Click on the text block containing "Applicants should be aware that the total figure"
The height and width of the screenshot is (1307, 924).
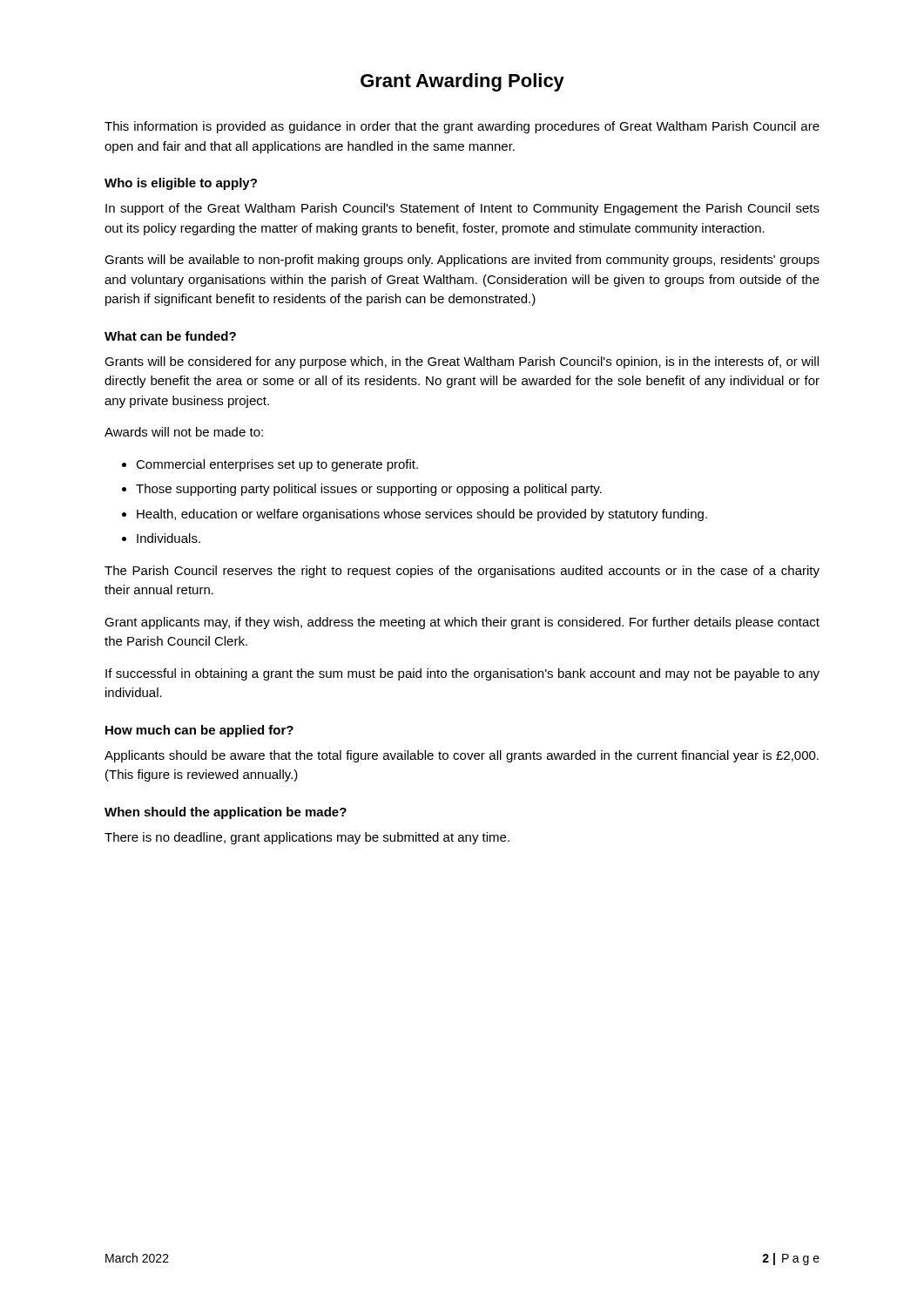(x=462, y=764)
